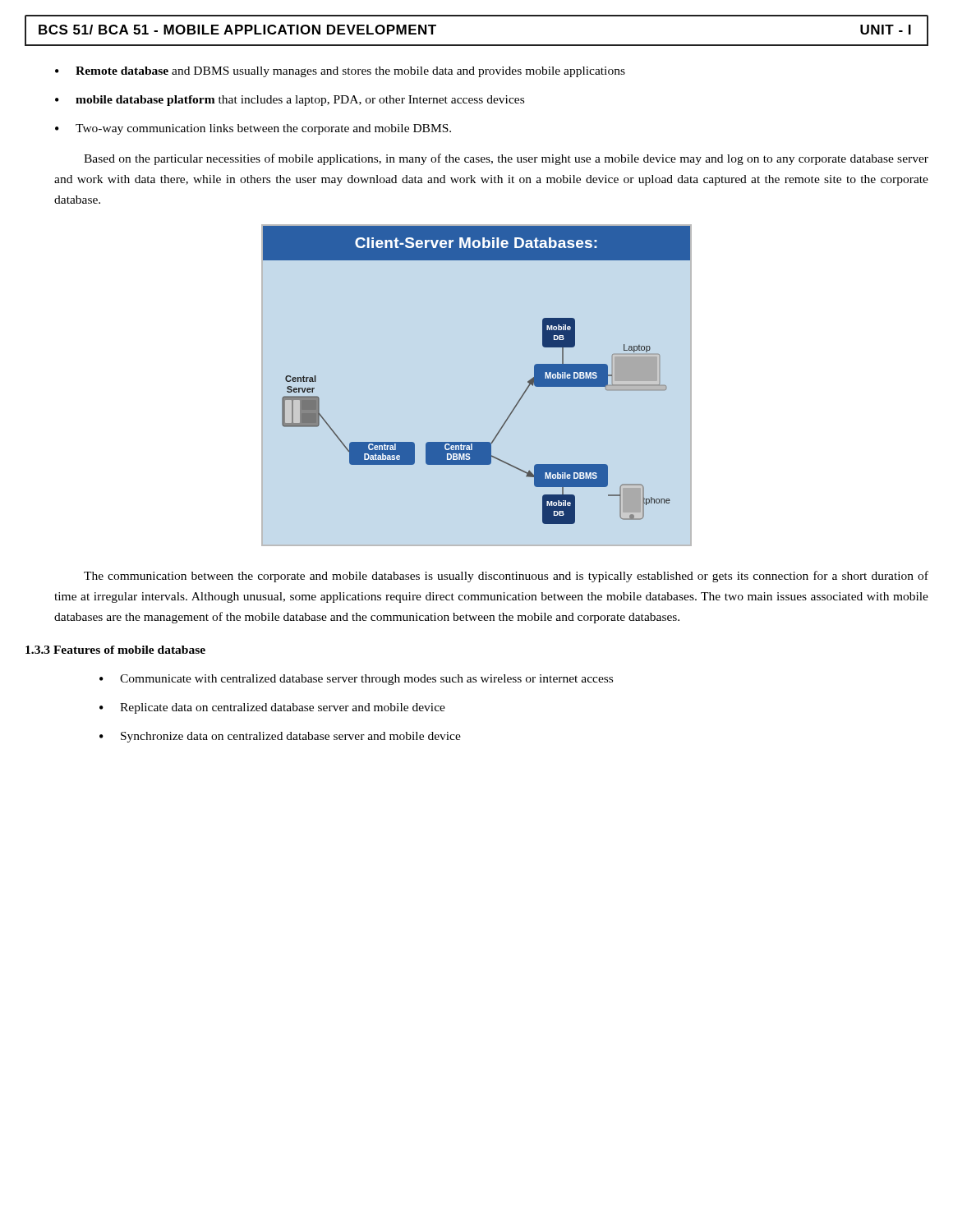Point to the text starting "• Two-way communication links between"
Image resolution: width=953 pixels, height=1232 pixels.
[253, 129]
